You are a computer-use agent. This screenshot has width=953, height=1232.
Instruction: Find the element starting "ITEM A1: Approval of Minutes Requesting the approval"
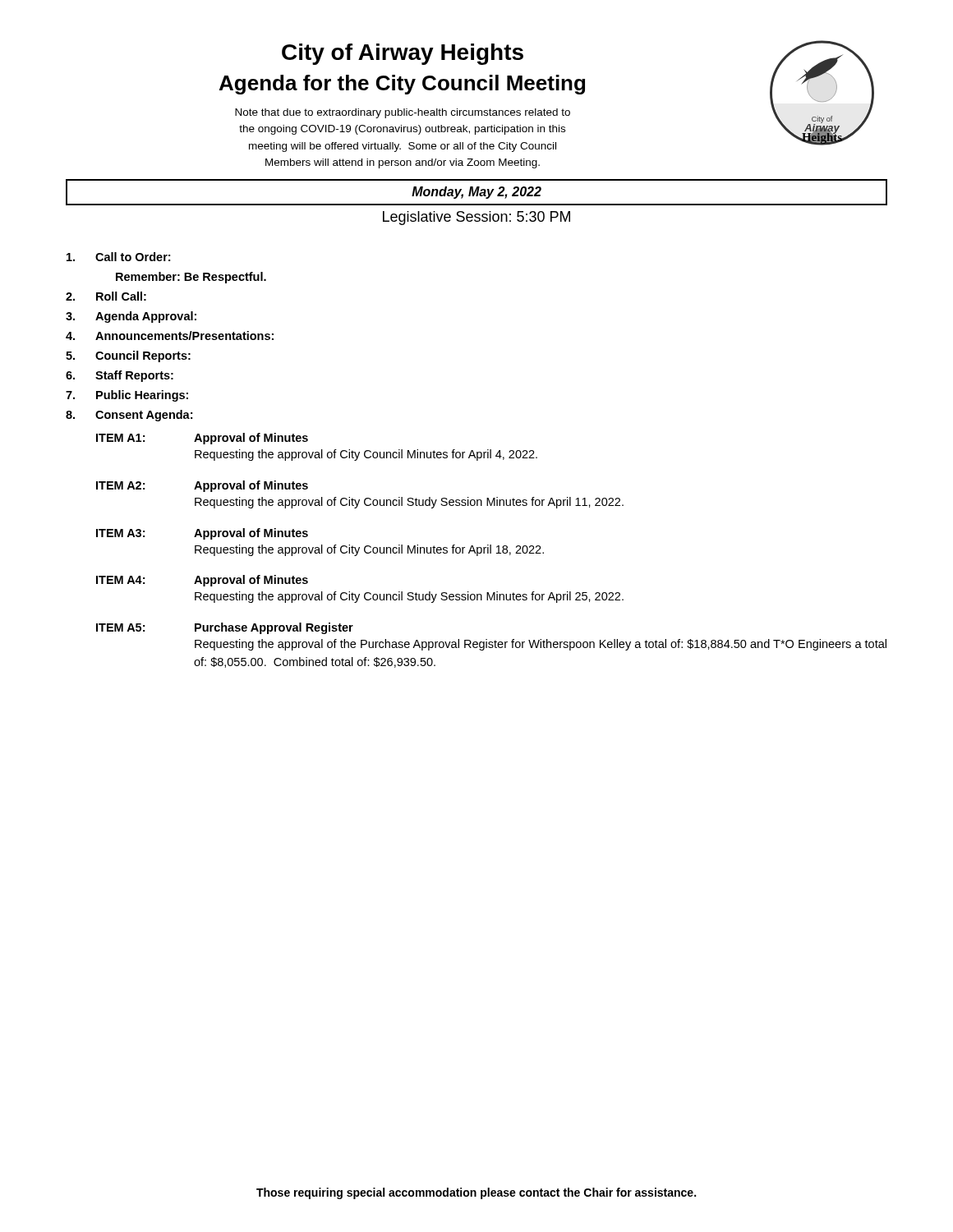[476, 448]
